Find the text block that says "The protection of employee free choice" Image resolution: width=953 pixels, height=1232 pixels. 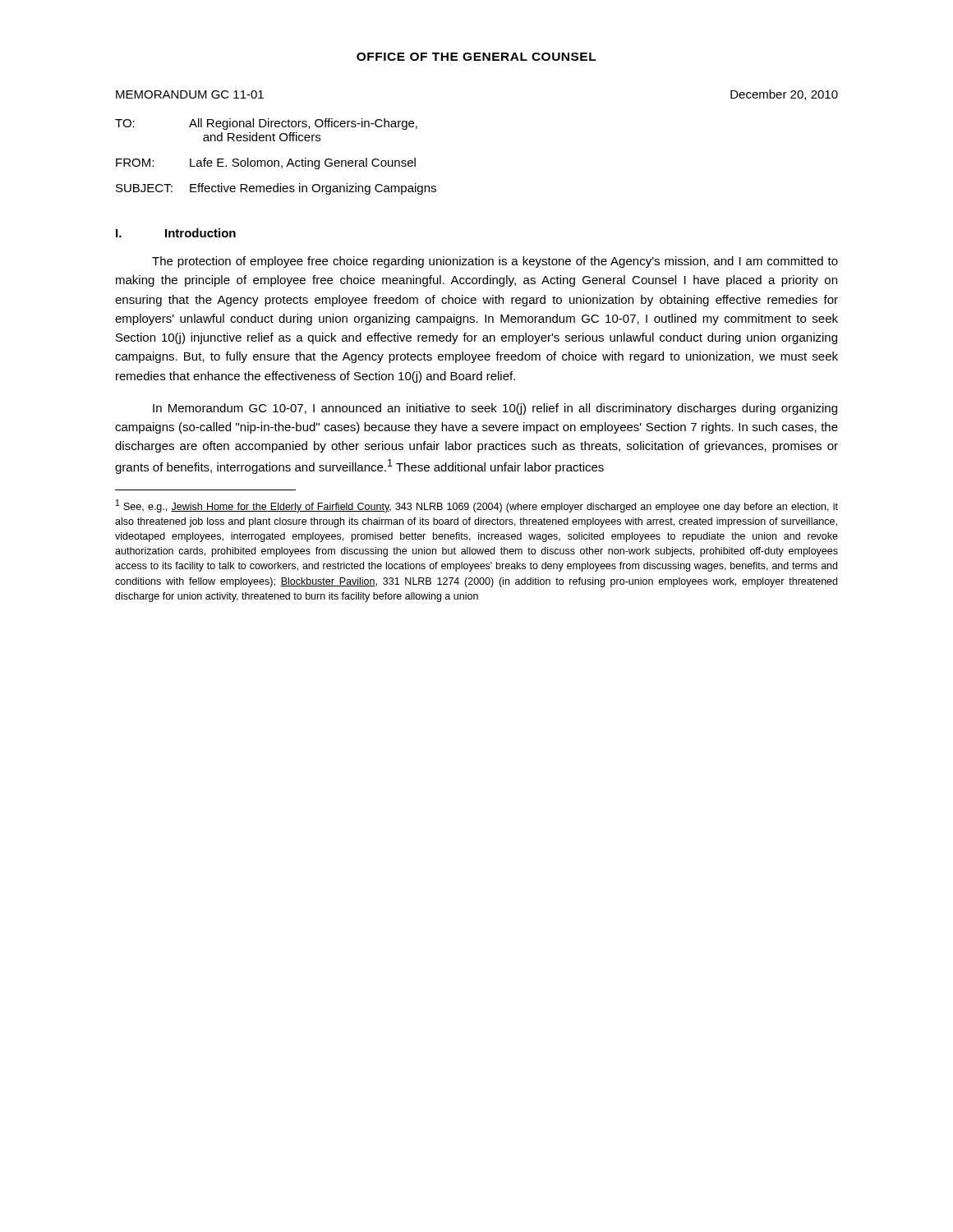tap(476, 318)
